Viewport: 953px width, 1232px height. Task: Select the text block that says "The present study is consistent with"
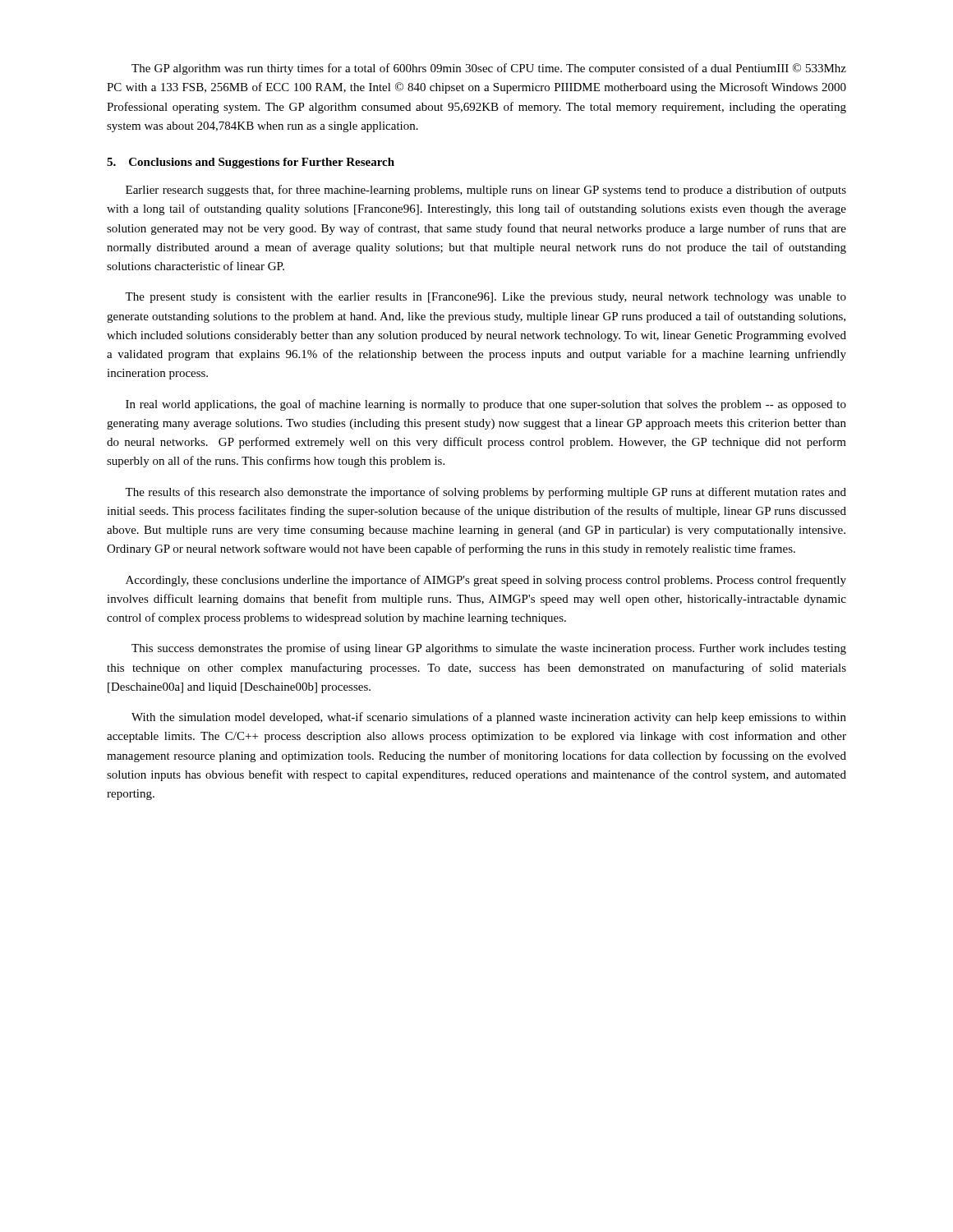pos(476,335)
